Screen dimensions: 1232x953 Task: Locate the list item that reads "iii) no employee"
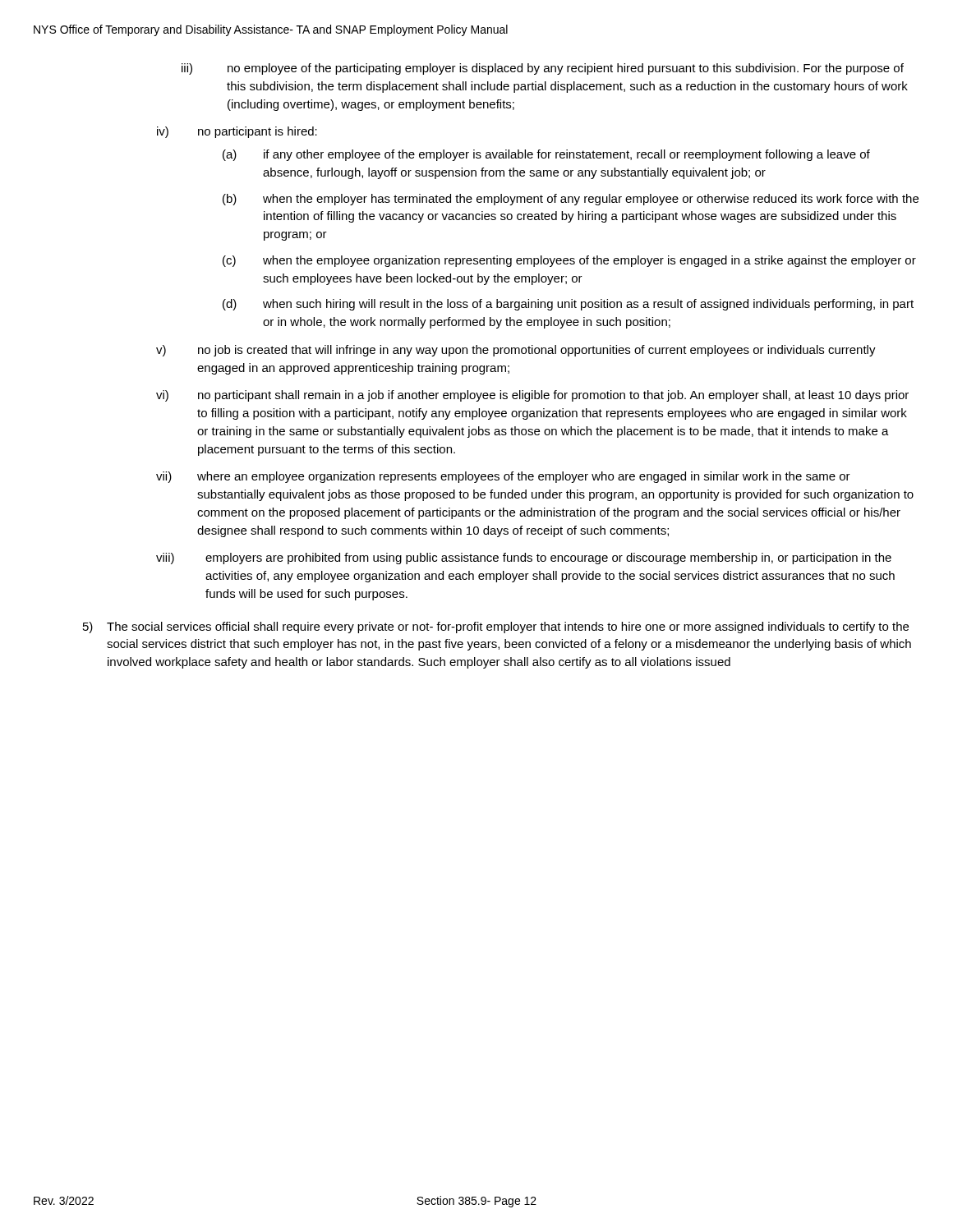tap(550, 86)
